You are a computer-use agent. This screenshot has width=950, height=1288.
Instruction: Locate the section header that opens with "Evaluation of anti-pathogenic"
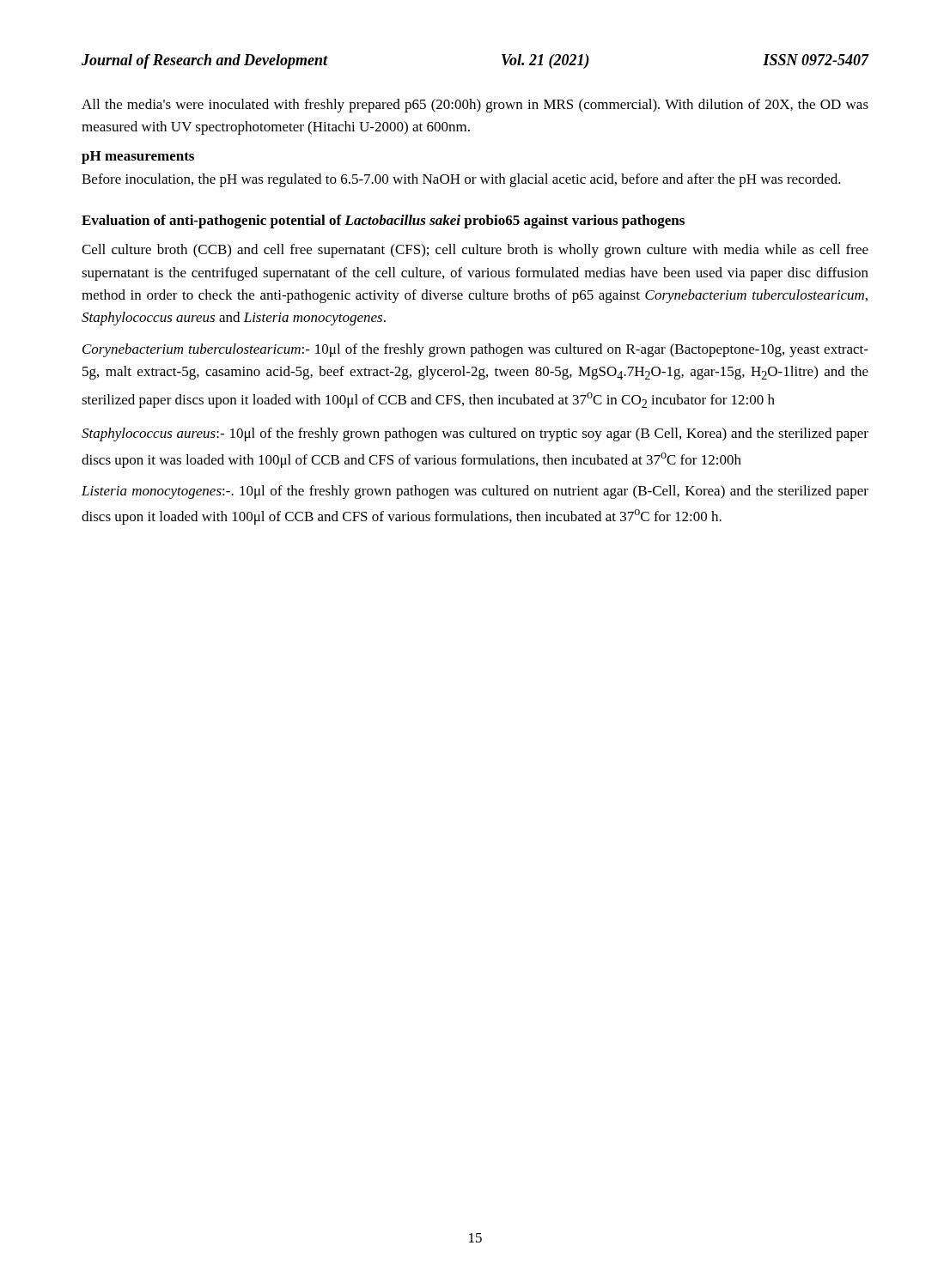(383, 220)
